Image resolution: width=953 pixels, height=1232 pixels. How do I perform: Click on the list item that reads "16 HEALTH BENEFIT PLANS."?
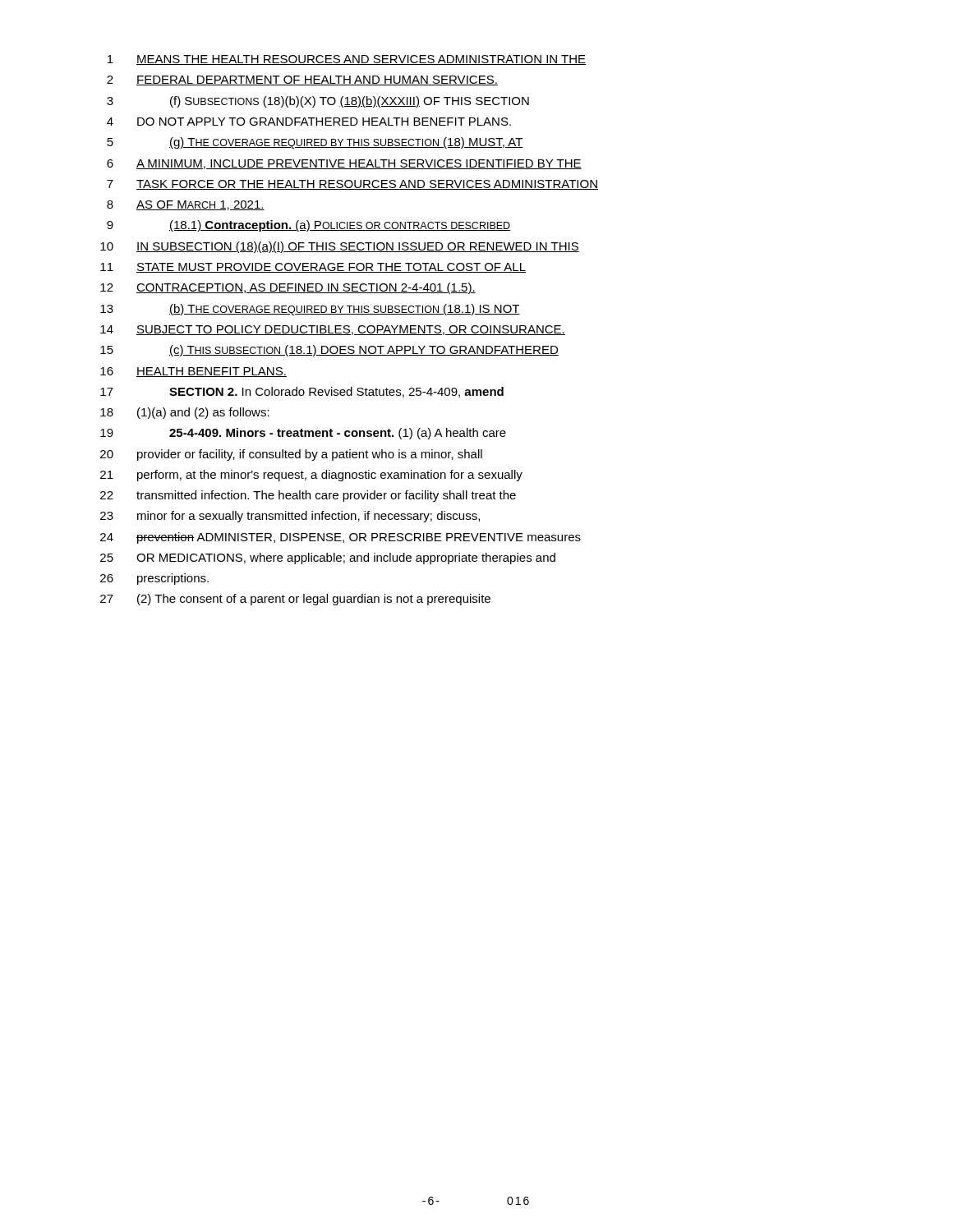[193, 372]
